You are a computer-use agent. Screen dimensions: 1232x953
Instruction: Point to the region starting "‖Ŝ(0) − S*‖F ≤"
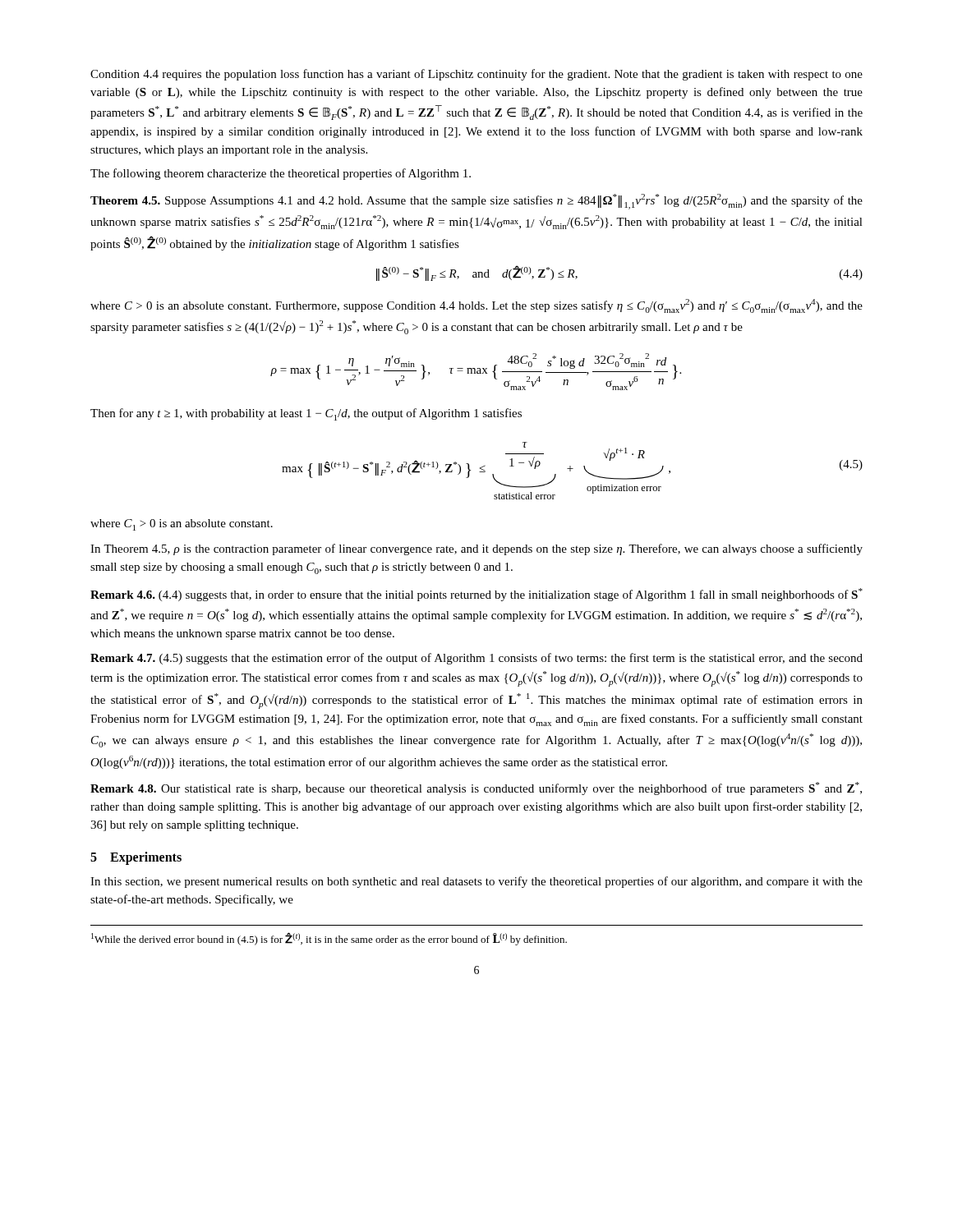(x=487, y=272)
